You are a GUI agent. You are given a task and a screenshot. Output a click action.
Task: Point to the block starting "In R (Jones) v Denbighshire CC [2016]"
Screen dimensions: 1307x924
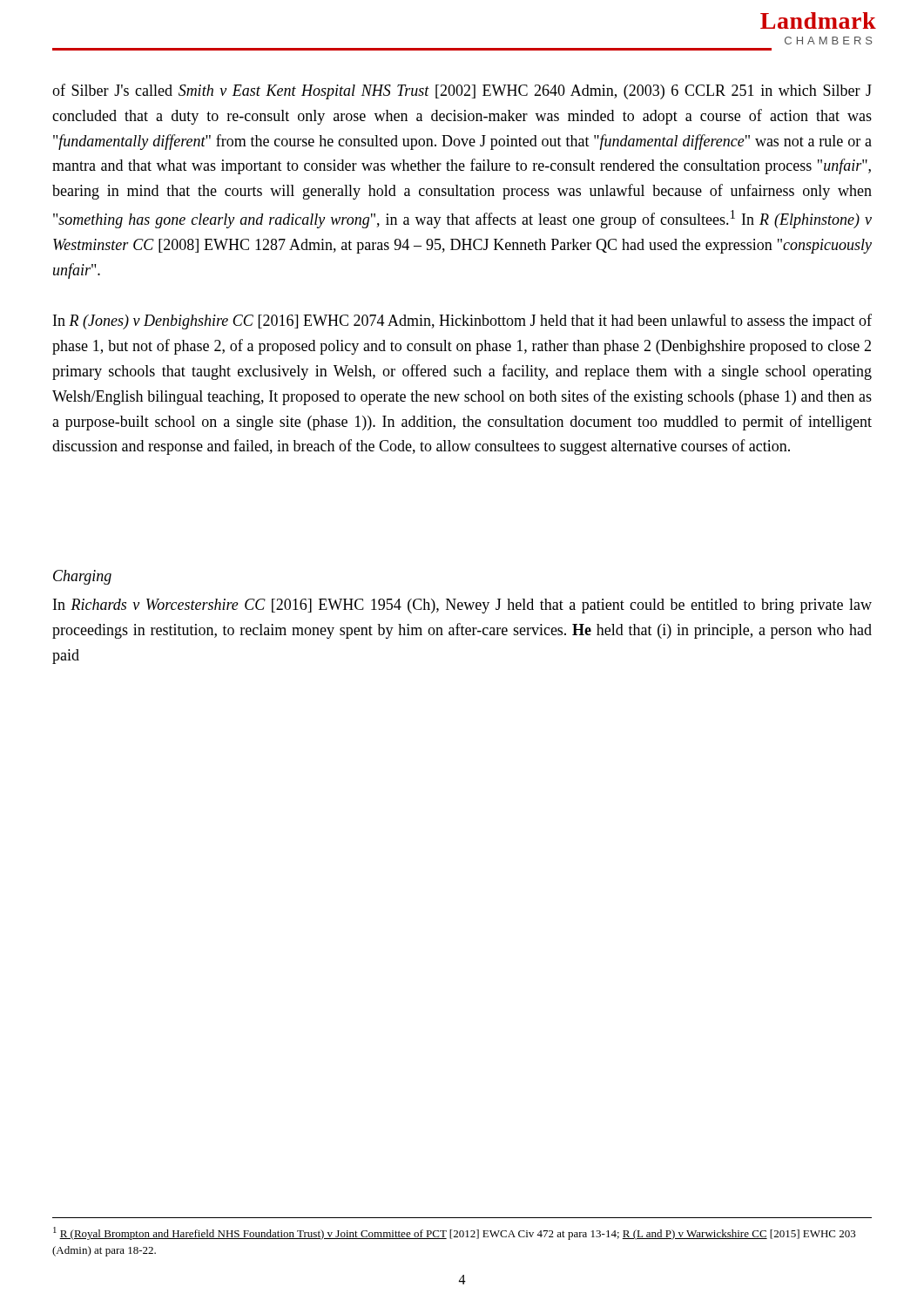[462, 384]
